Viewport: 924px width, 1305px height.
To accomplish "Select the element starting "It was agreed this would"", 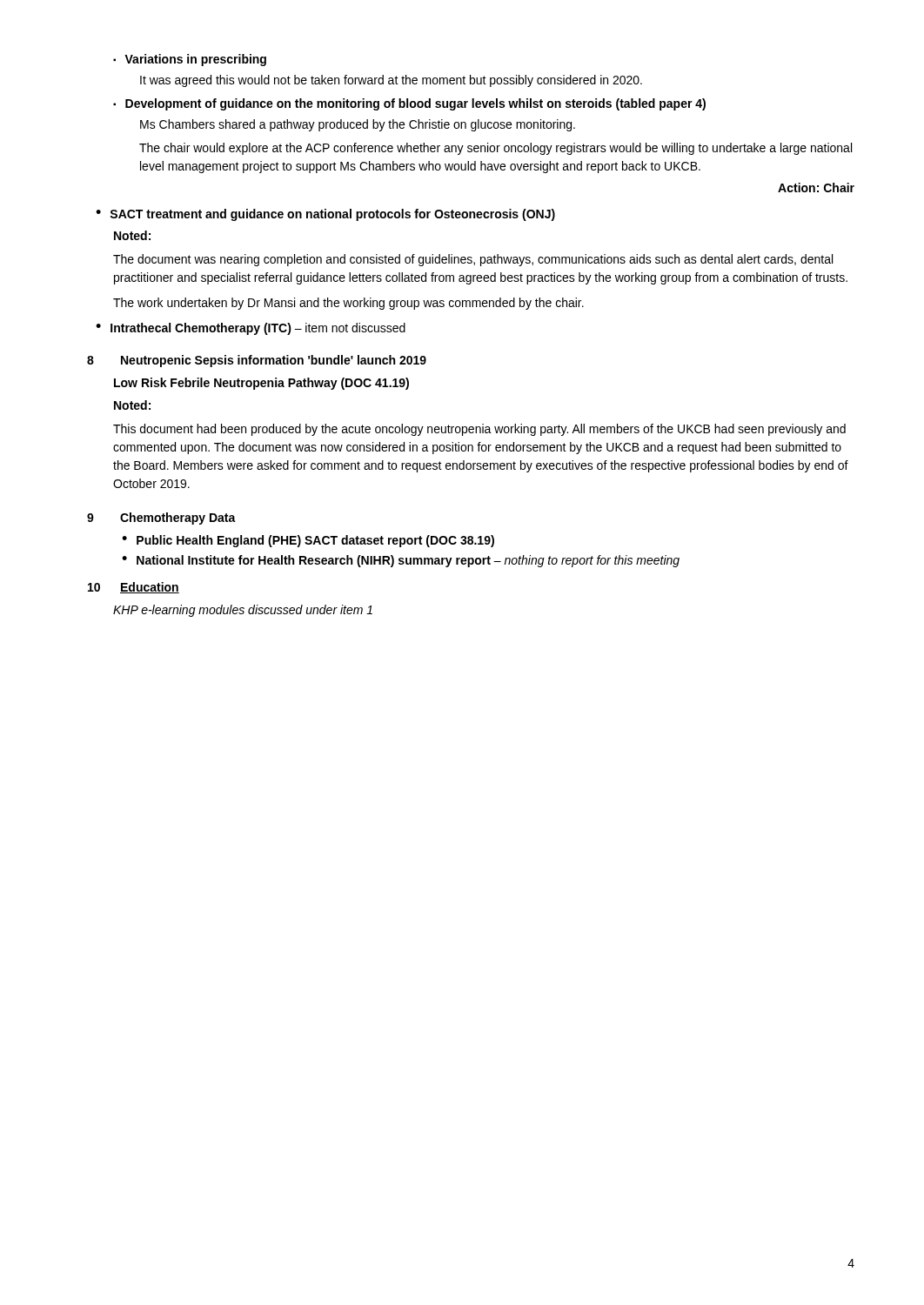I will [x=497, y=81].
